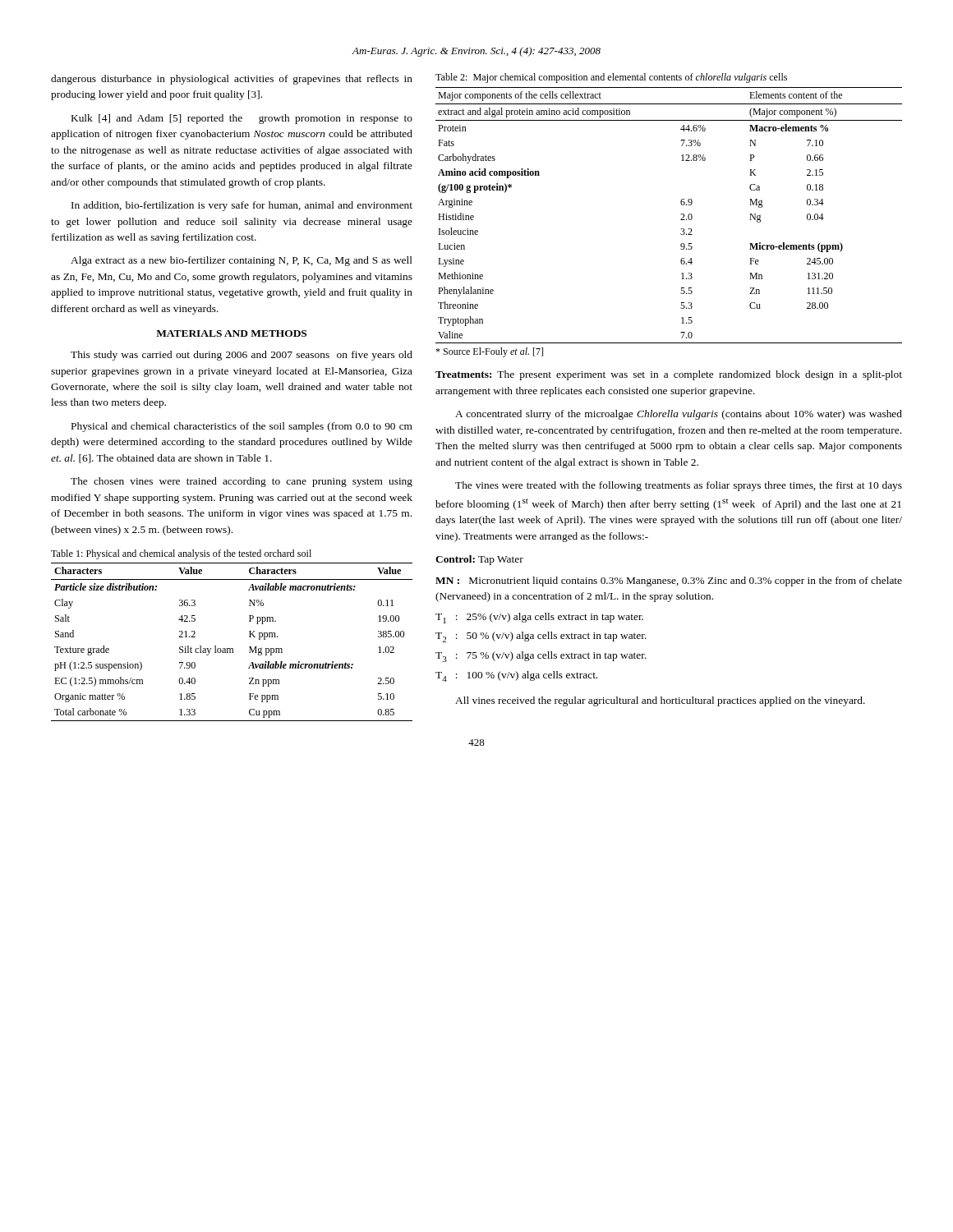Where is the passage that starts "T1 : 25% (v/v)"?
This screenshot has width=953, height=1232.
(540, 617)
